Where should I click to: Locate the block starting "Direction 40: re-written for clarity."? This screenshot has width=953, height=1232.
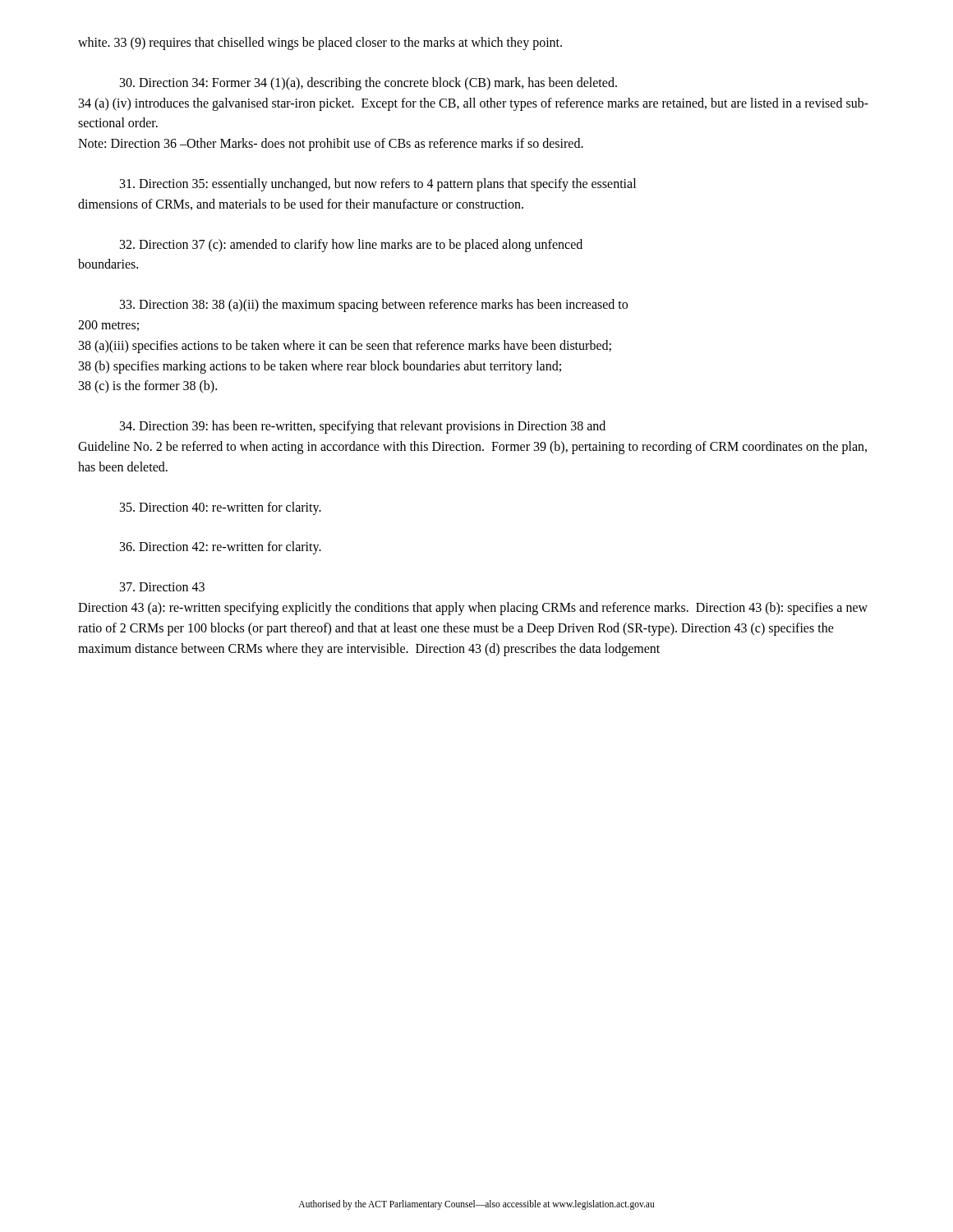coord(220,507)
